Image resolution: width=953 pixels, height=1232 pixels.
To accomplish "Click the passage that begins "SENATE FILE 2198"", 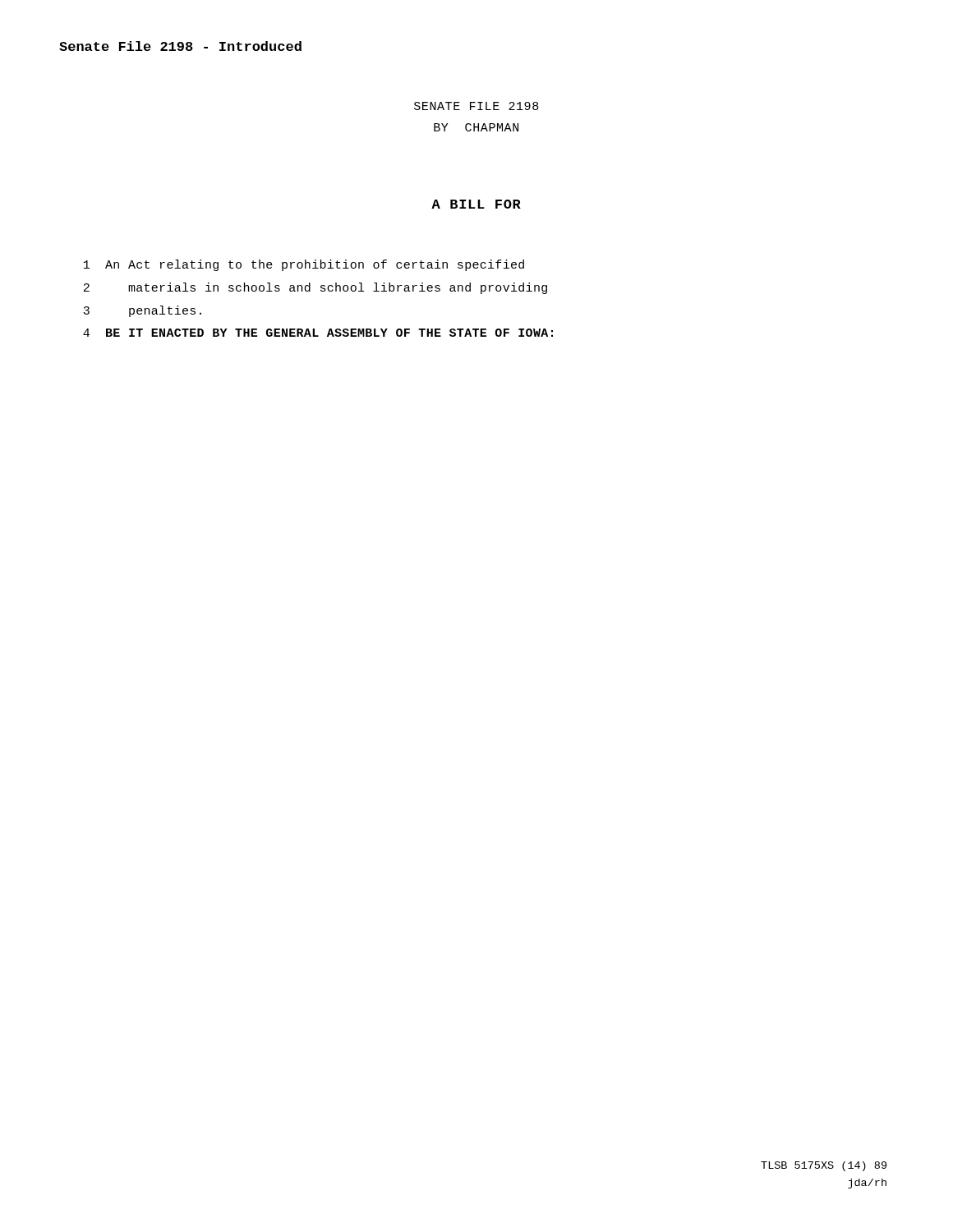I will pyautogui.click(x=476, y=118).
